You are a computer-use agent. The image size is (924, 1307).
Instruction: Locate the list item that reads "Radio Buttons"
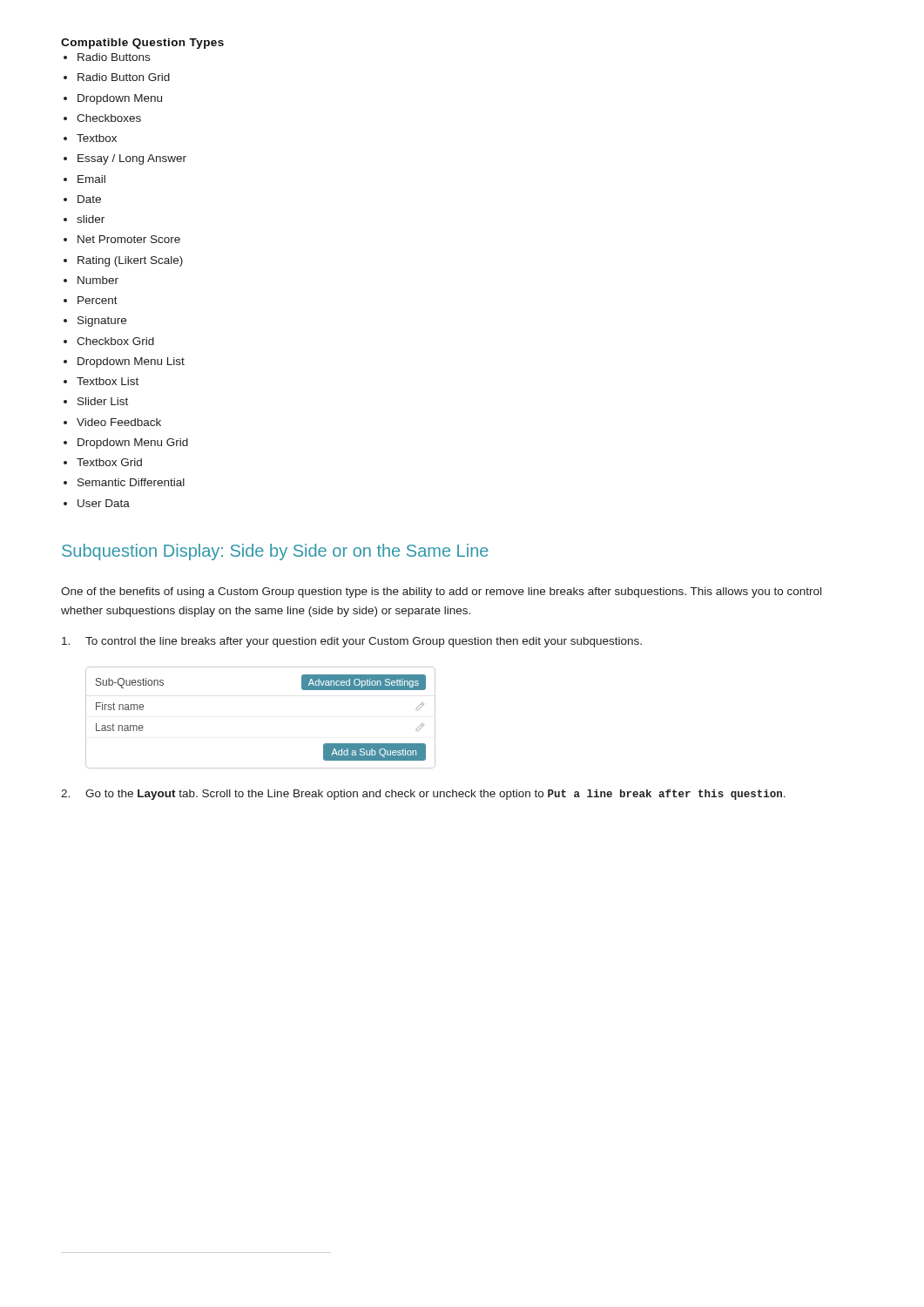[x=114, y=57]
